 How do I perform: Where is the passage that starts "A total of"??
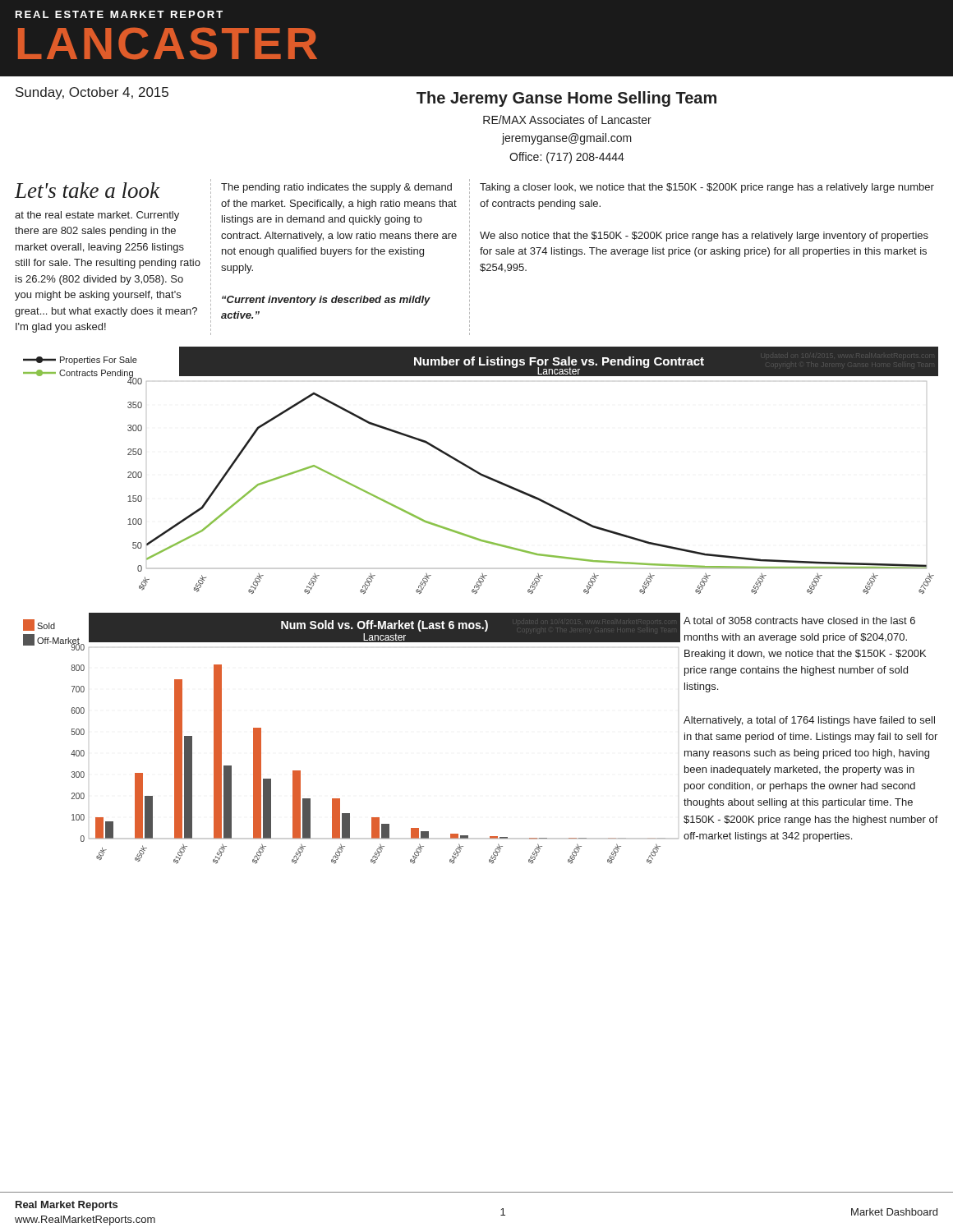pos(811,728)
